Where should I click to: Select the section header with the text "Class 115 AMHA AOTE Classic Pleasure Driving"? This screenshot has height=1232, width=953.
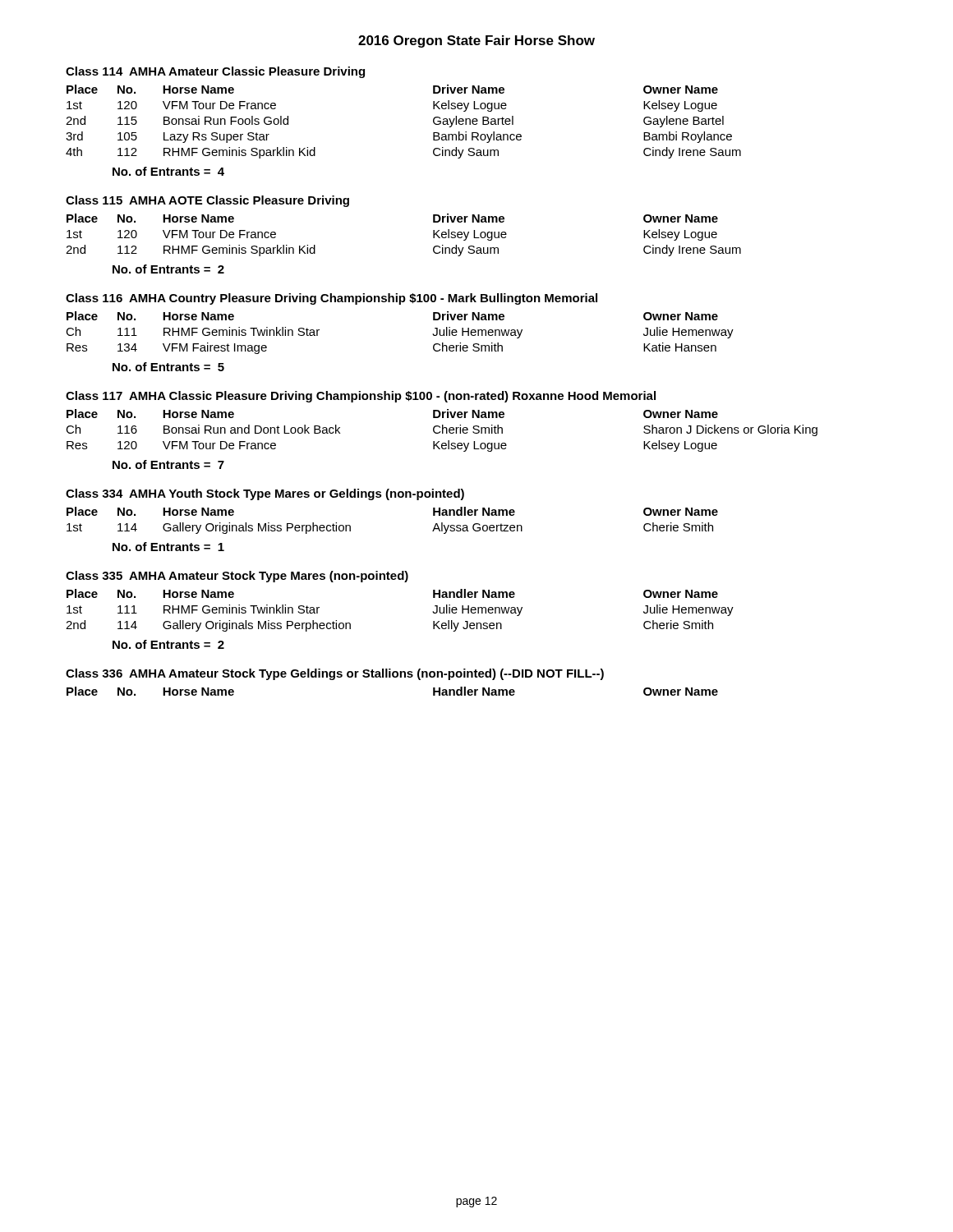208,200
